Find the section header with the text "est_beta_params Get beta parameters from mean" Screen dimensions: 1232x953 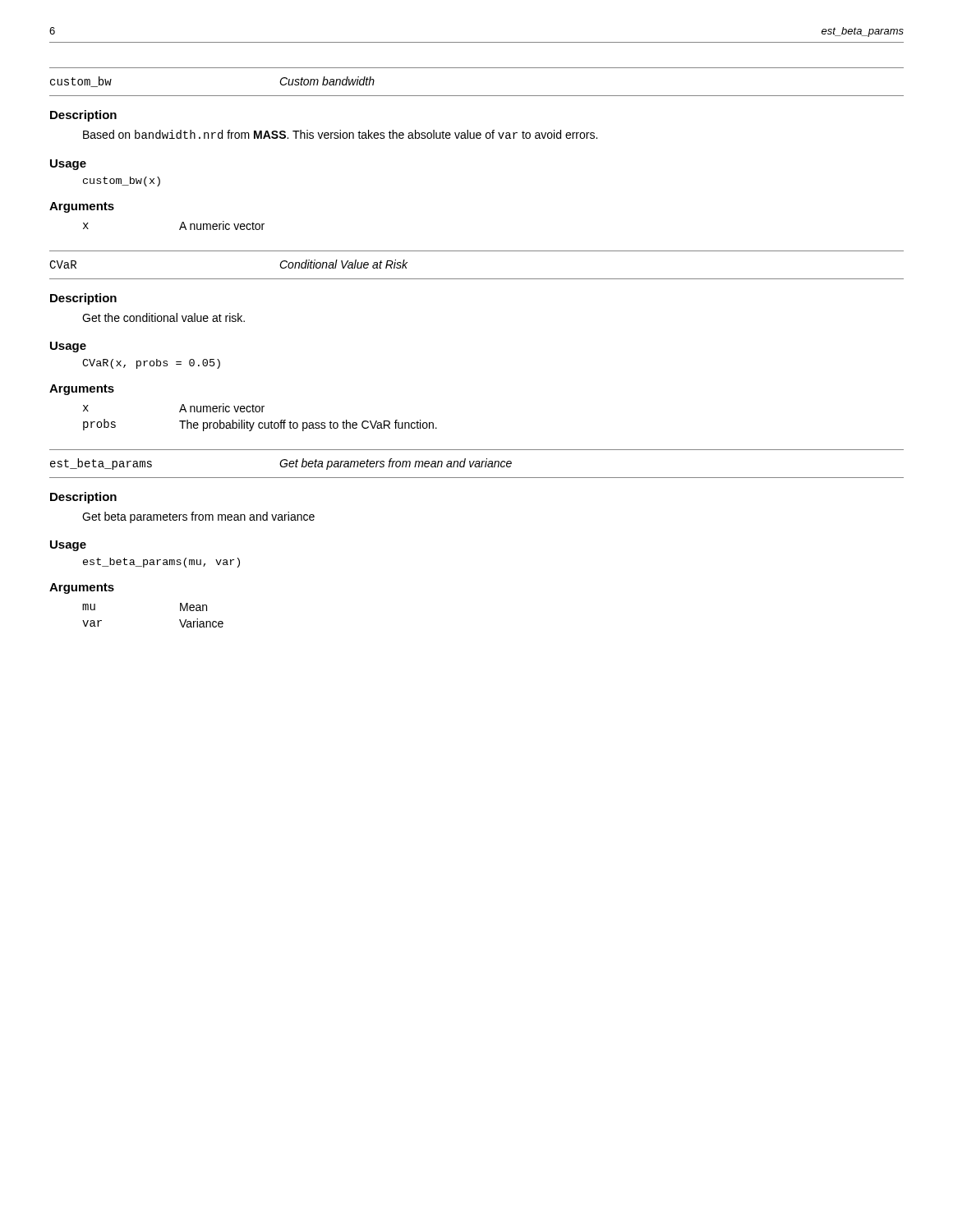(281, 464)
